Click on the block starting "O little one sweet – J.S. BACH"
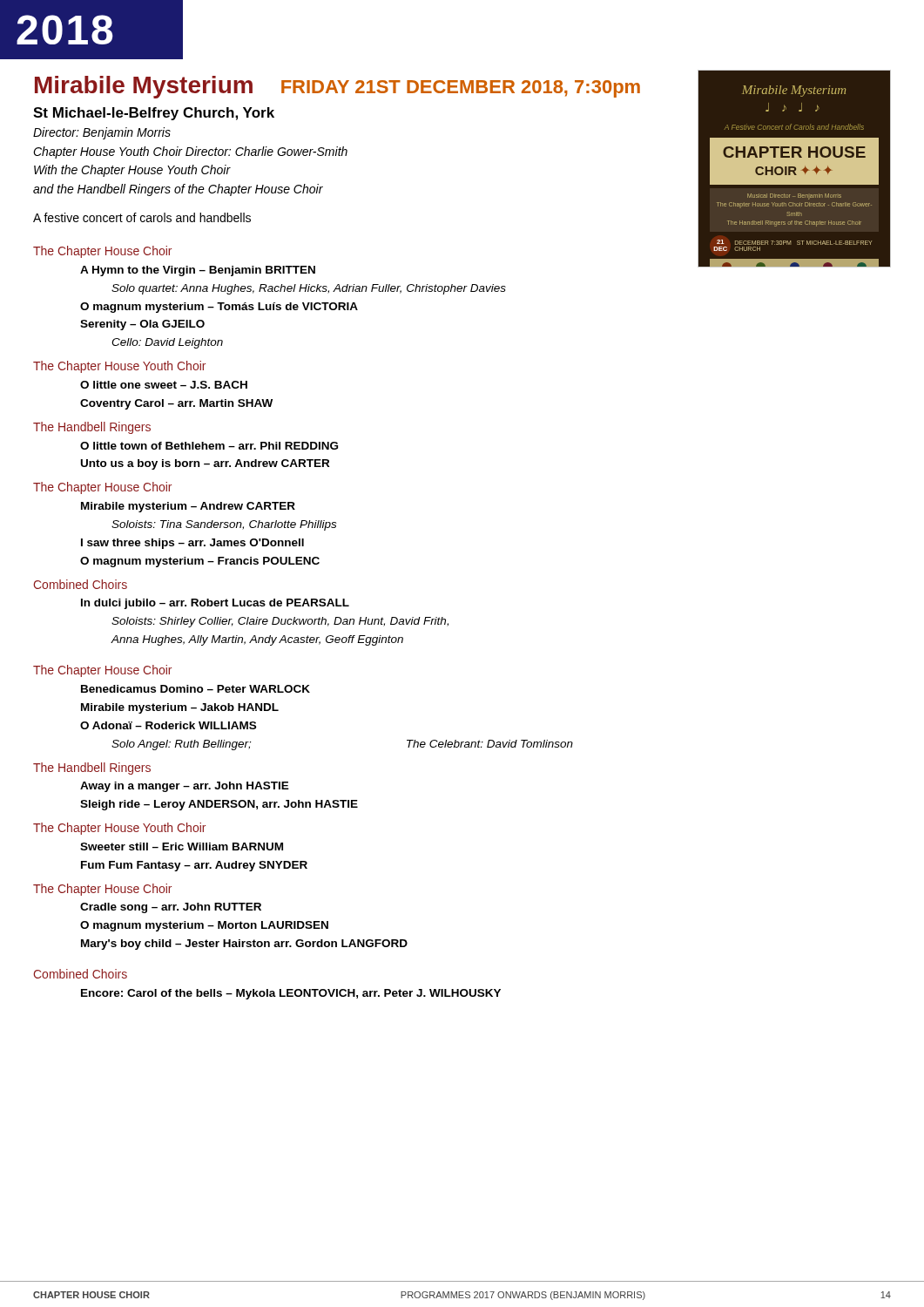 click(x=164, y=385)
